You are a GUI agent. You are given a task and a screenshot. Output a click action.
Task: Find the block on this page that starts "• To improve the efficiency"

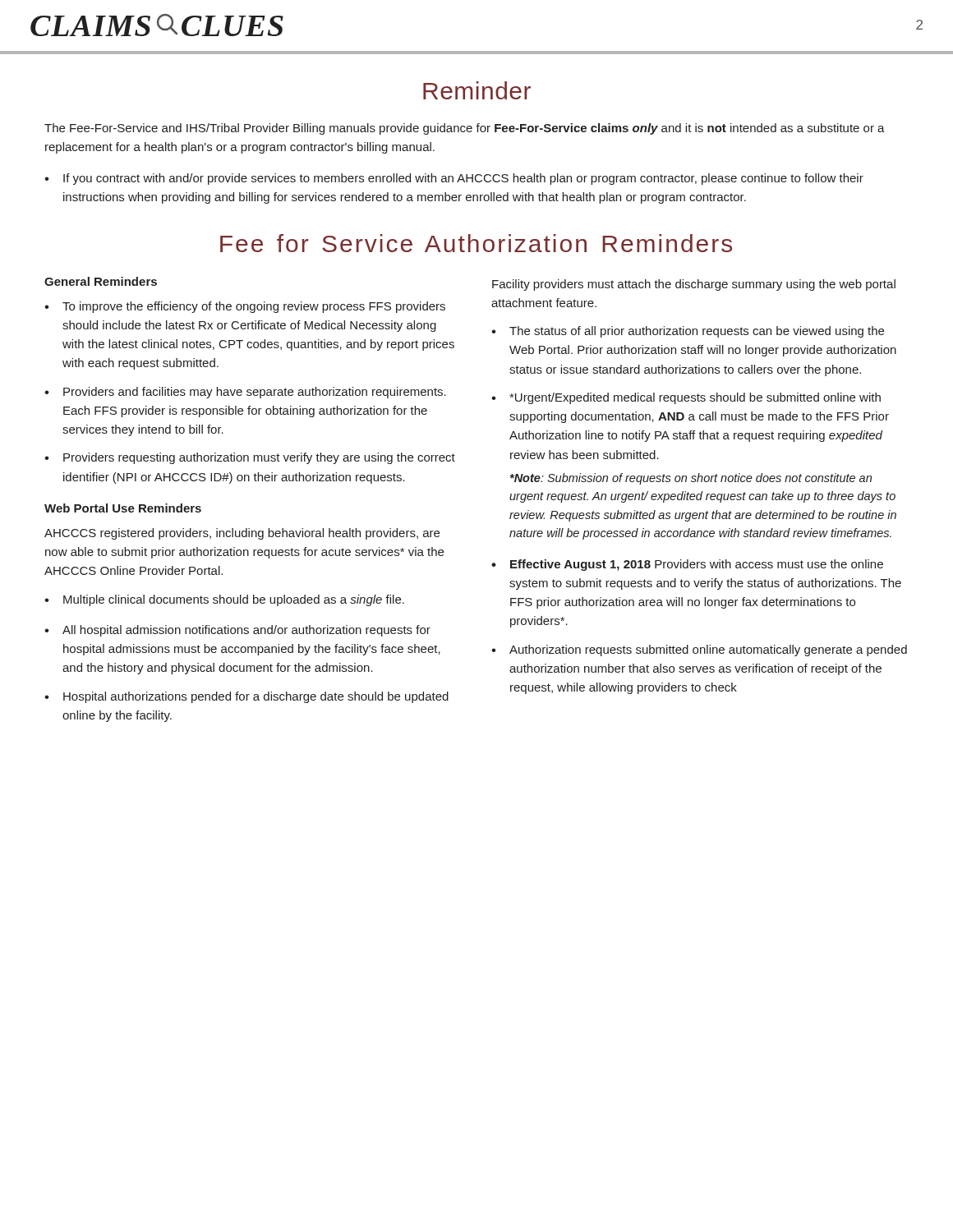[253, 334]
